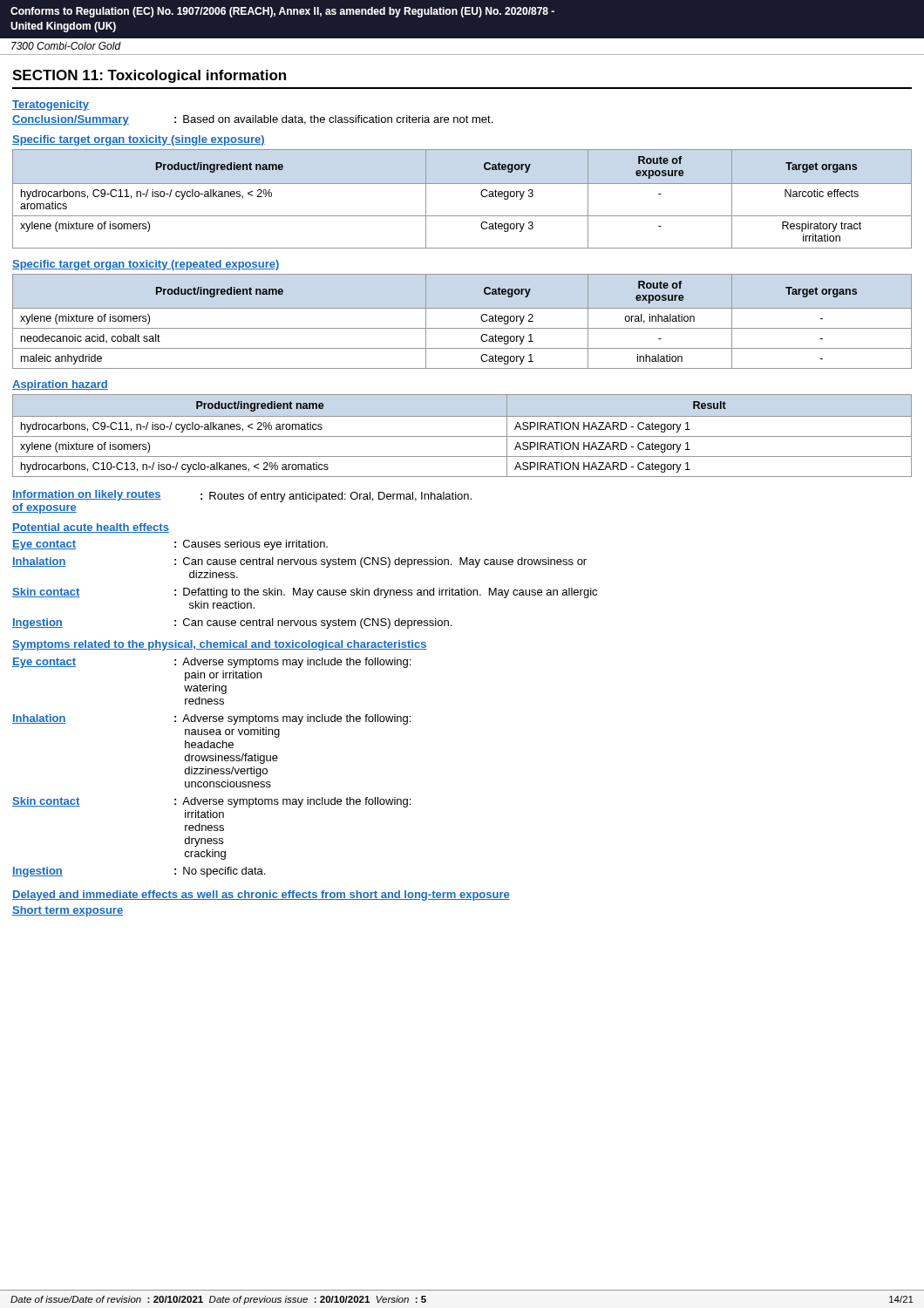Find the text block that reads "Inhalation : Can cause"
Screen dimensions: 1308x924
point(300,567)
